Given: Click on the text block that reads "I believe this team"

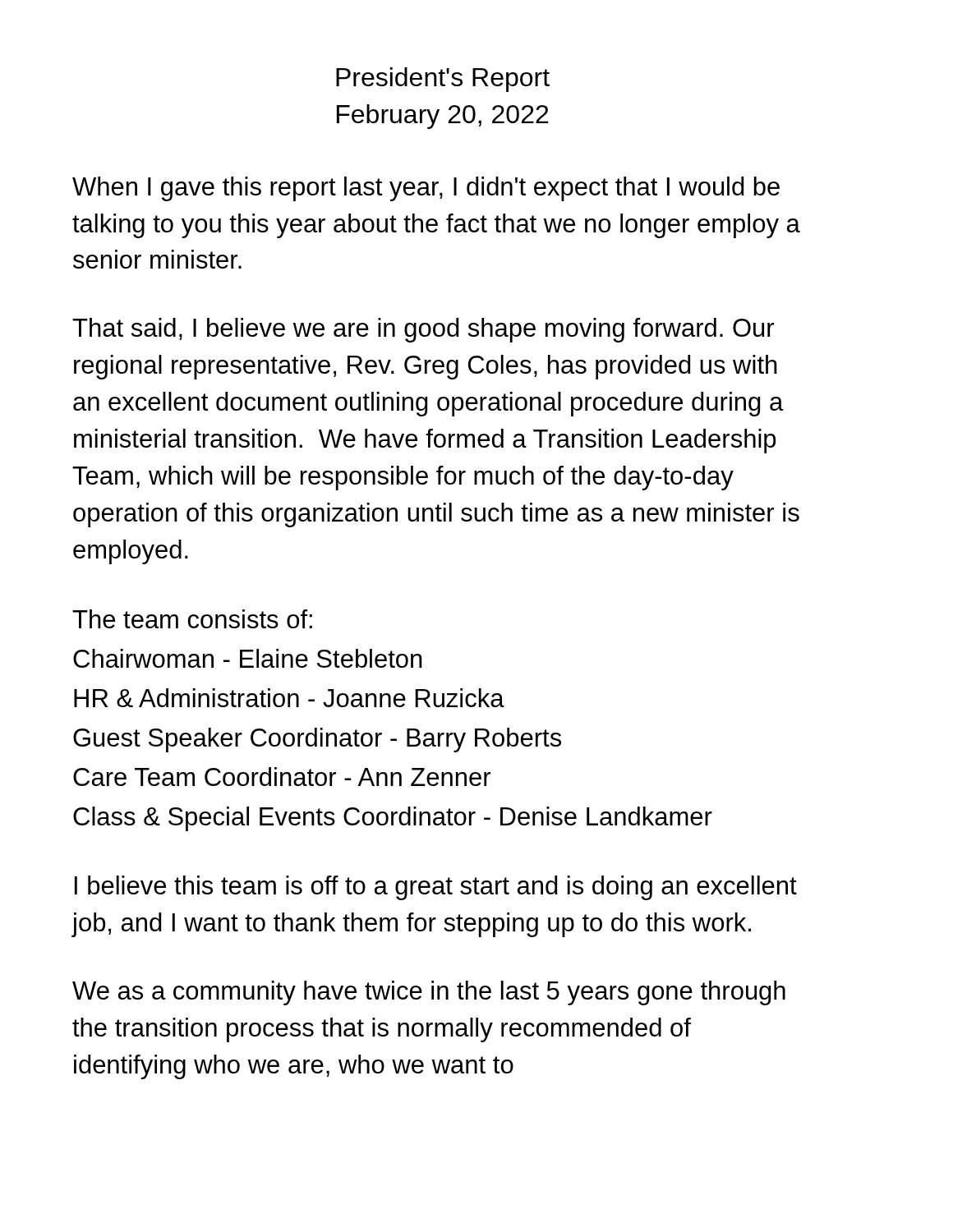Looking at the screenshot, I should [x=435, y=904].
